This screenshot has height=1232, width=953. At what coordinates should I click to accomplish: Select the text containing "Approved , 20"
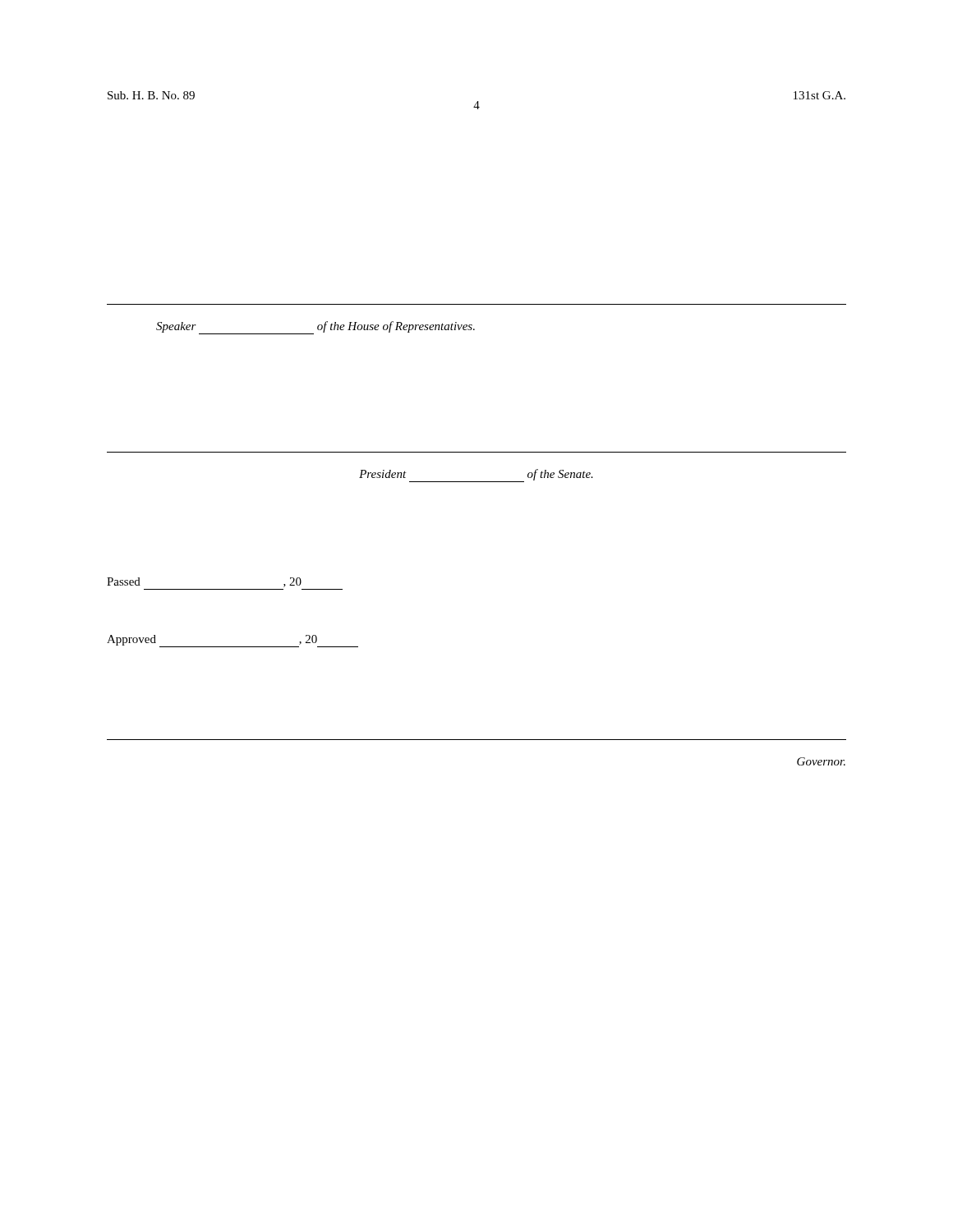[x=233, y=640]
